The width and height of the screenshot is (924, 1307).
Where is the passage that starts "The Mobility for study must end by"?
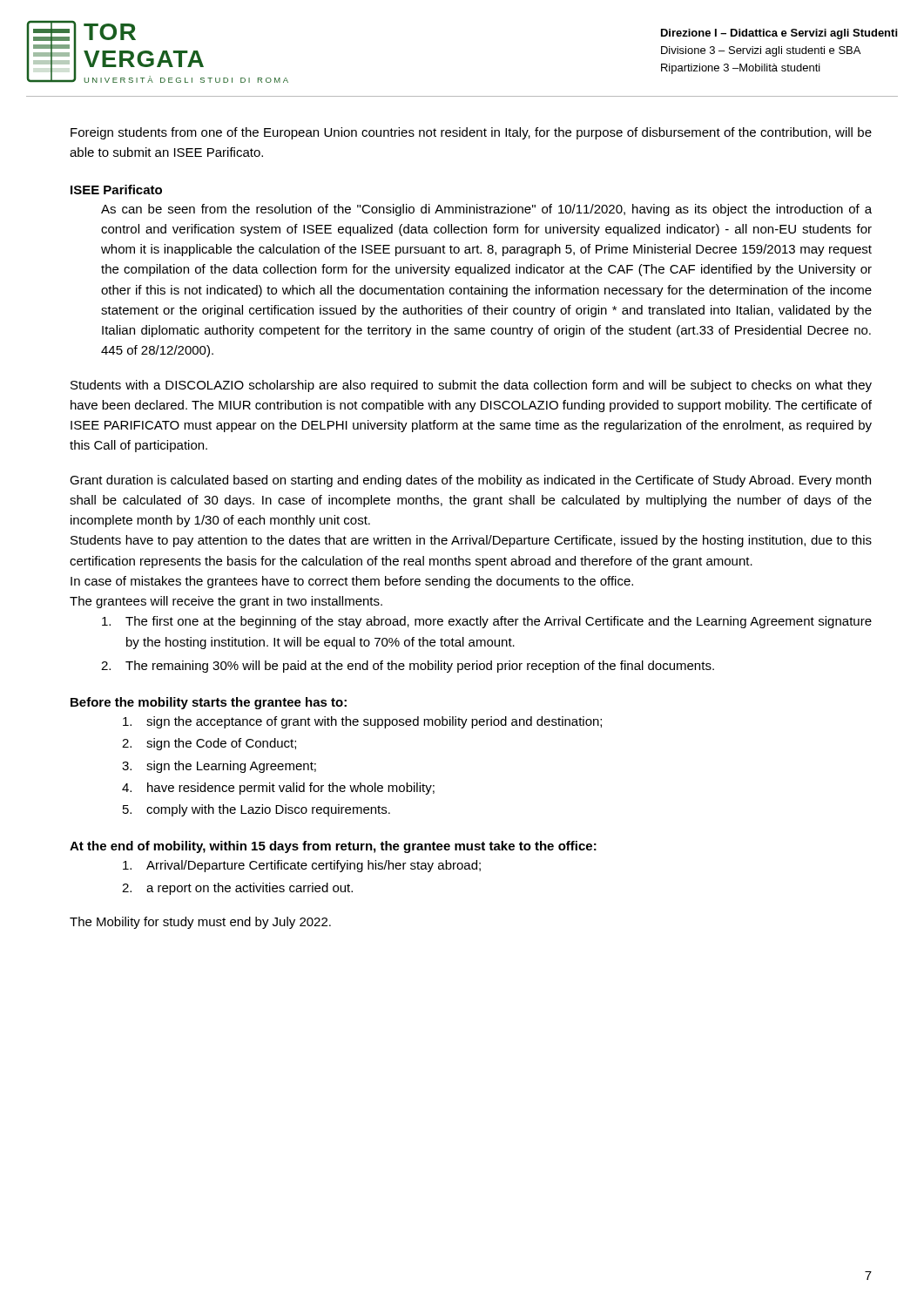[201, 921]
